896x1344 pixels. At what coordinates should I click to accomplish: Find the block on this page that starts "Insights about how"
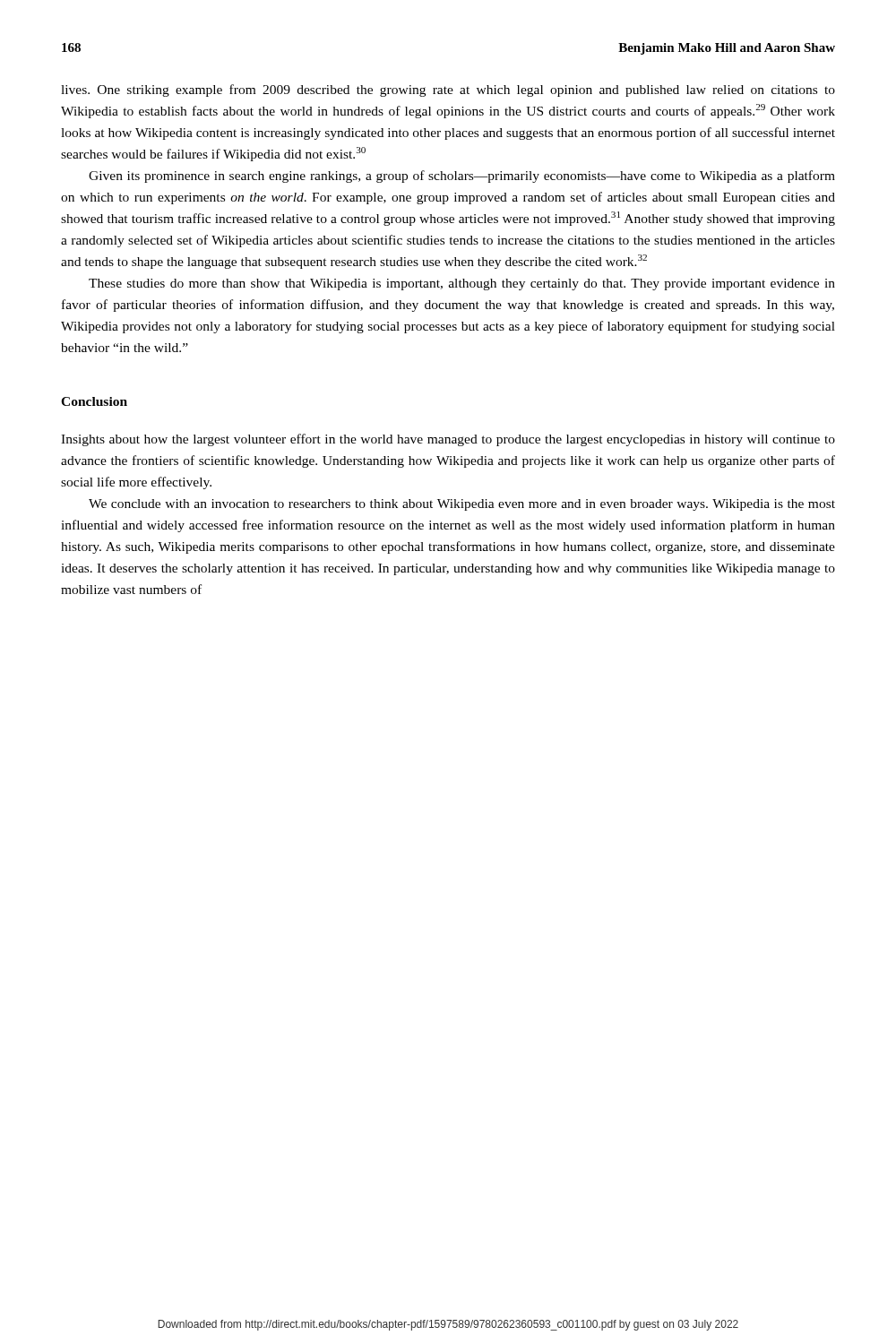tap(448, 461)
